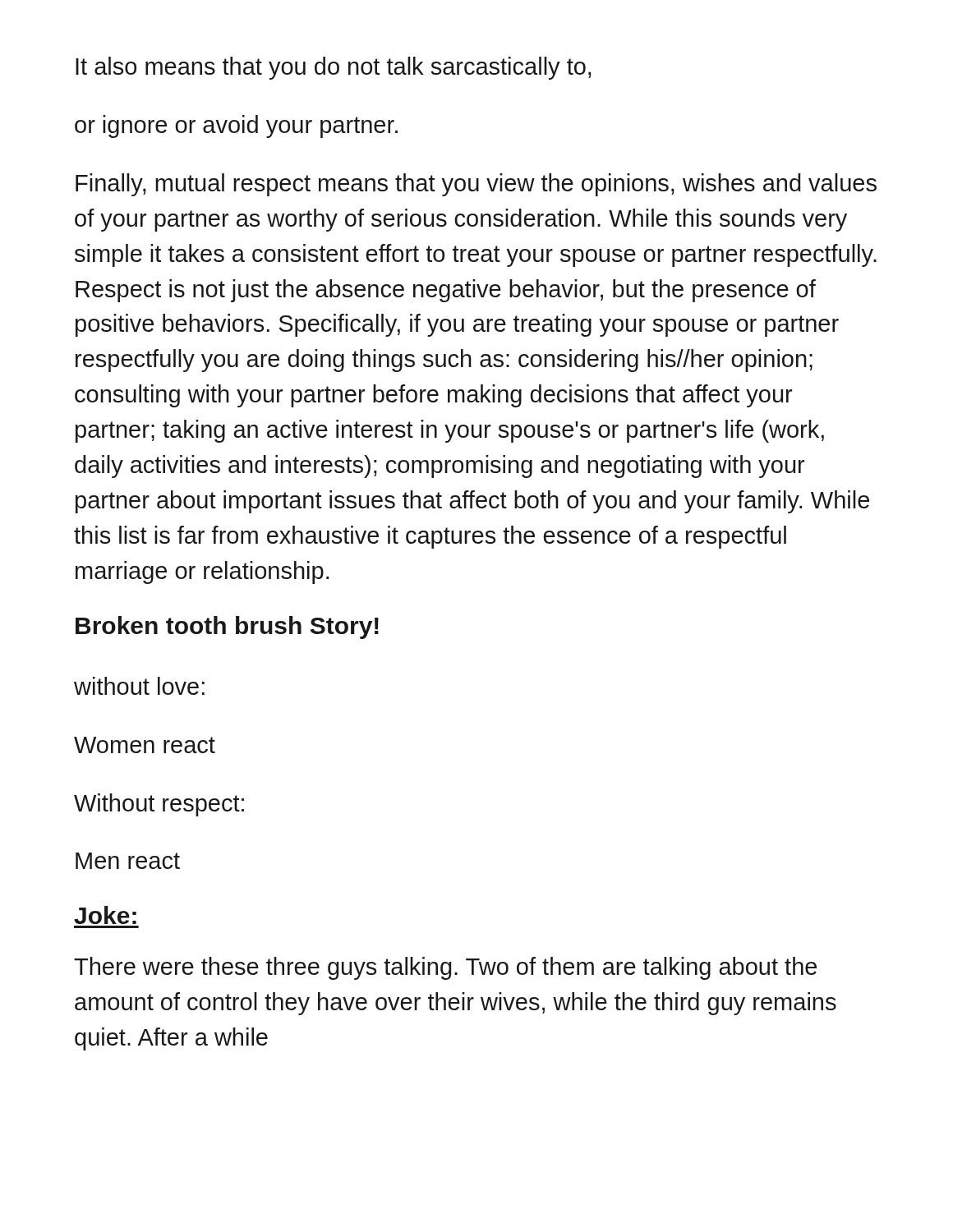953x1232 pixels.
Task: Find the passage starting "Broken tooth brush Story!"
Action: coord(227,625)
